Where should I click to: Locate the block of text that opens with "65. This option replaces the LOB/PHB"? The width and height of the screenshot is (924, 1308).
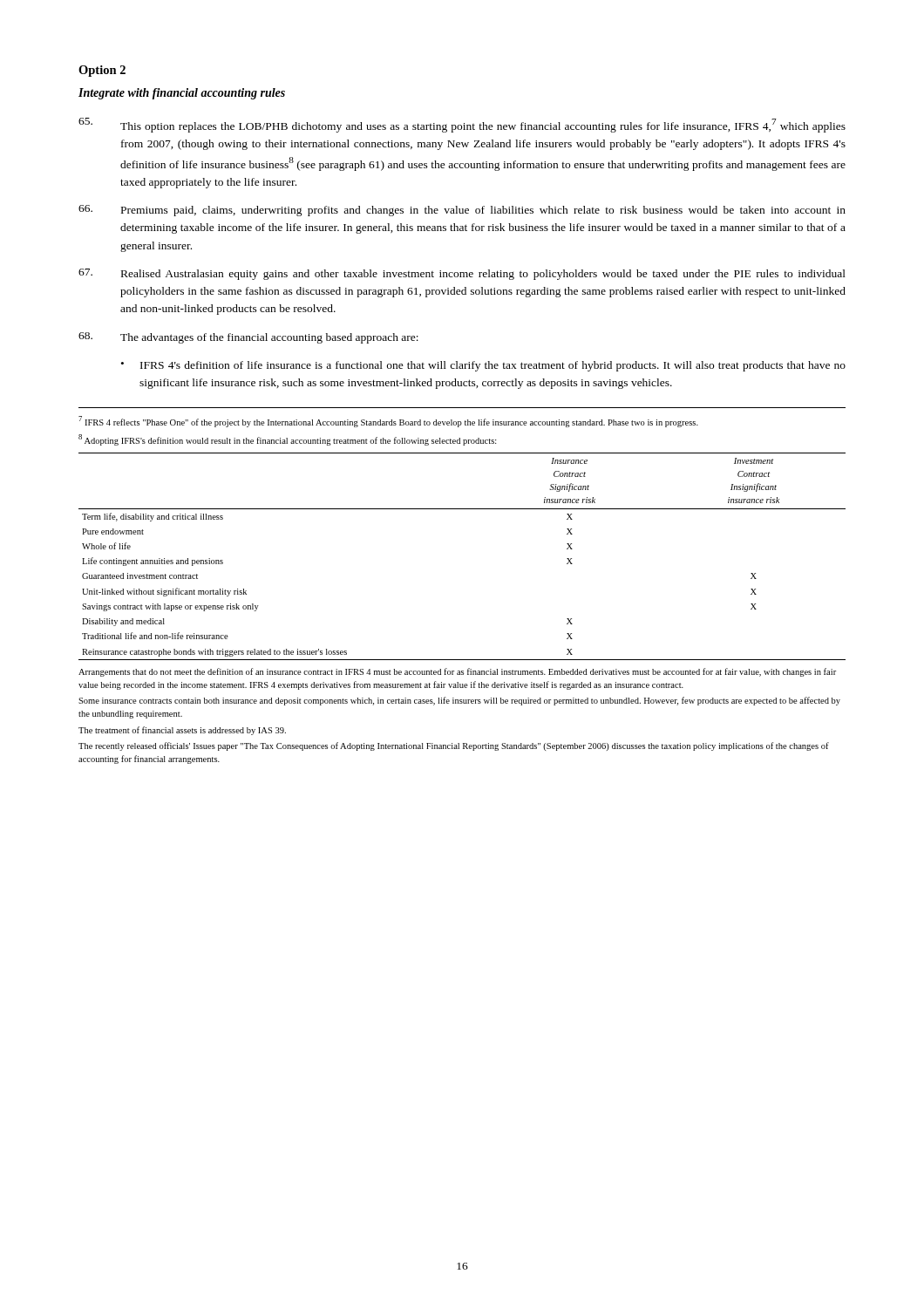[462, 153]
